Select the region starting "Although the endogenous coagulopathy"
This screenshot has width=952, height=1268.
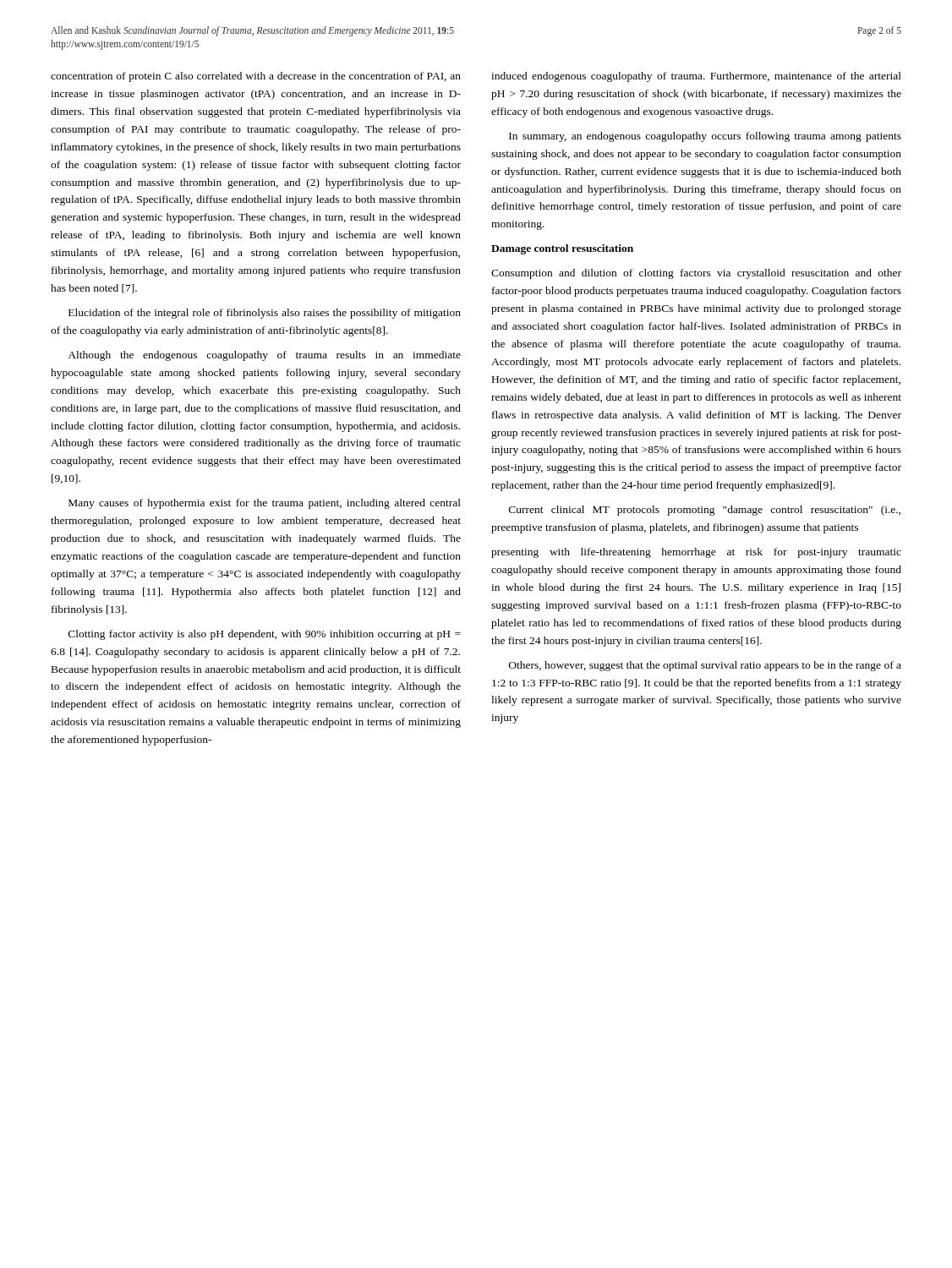pos(256,417)
